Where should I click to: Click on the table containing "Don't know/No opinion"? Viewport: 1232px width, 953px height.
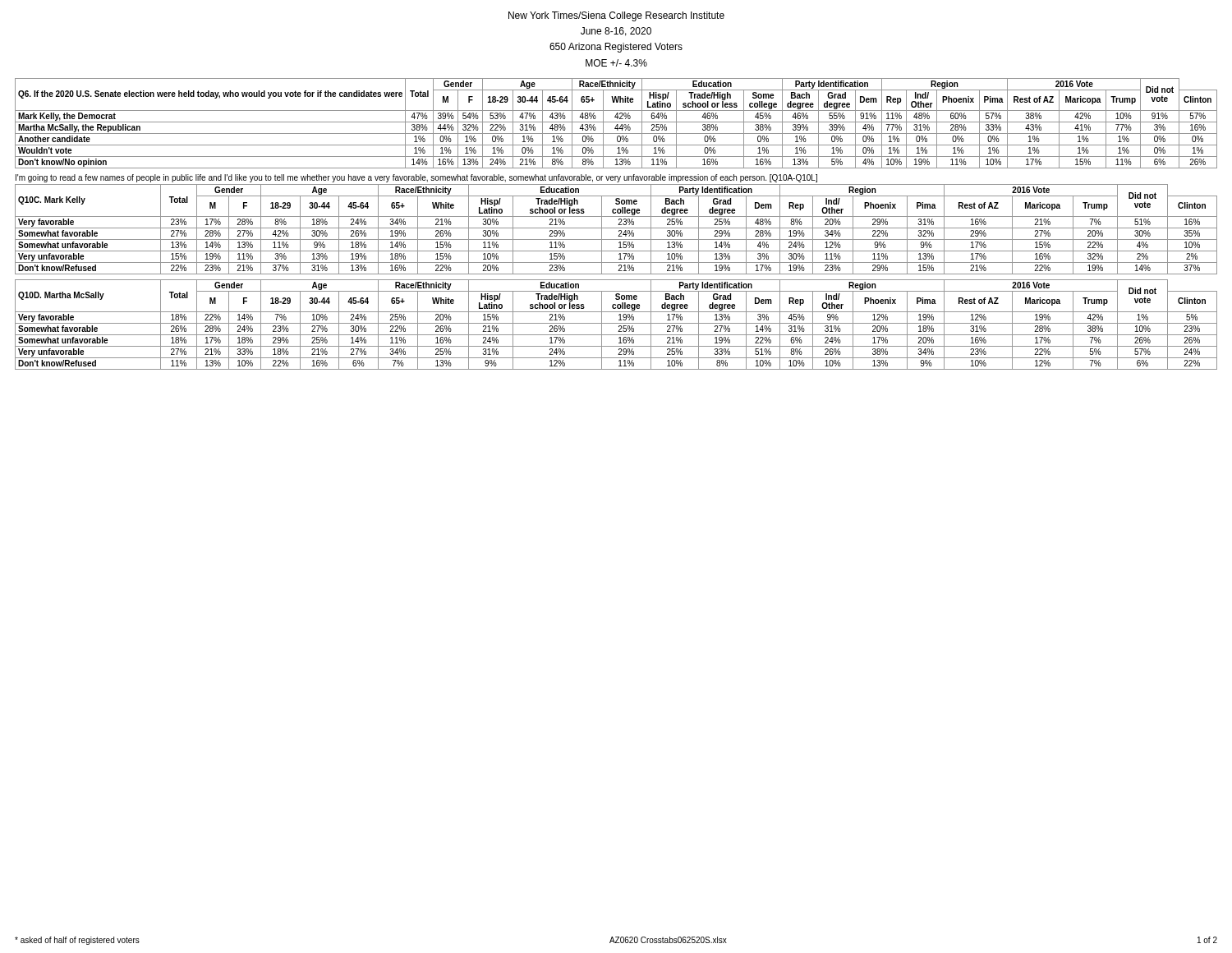pos(616,123)
